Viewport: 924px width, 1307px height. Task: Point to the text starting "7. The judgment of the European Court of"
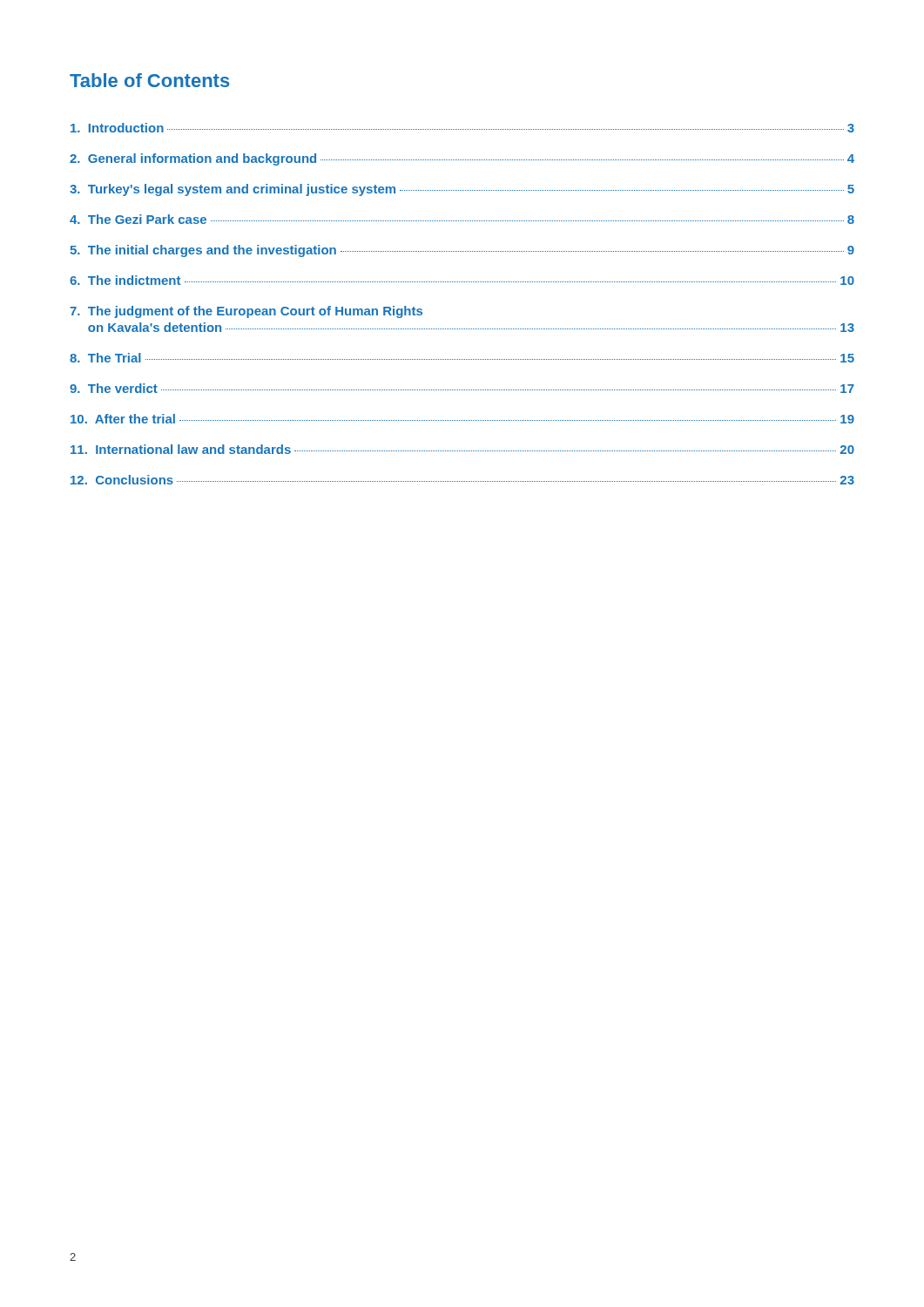pos(462,319)
